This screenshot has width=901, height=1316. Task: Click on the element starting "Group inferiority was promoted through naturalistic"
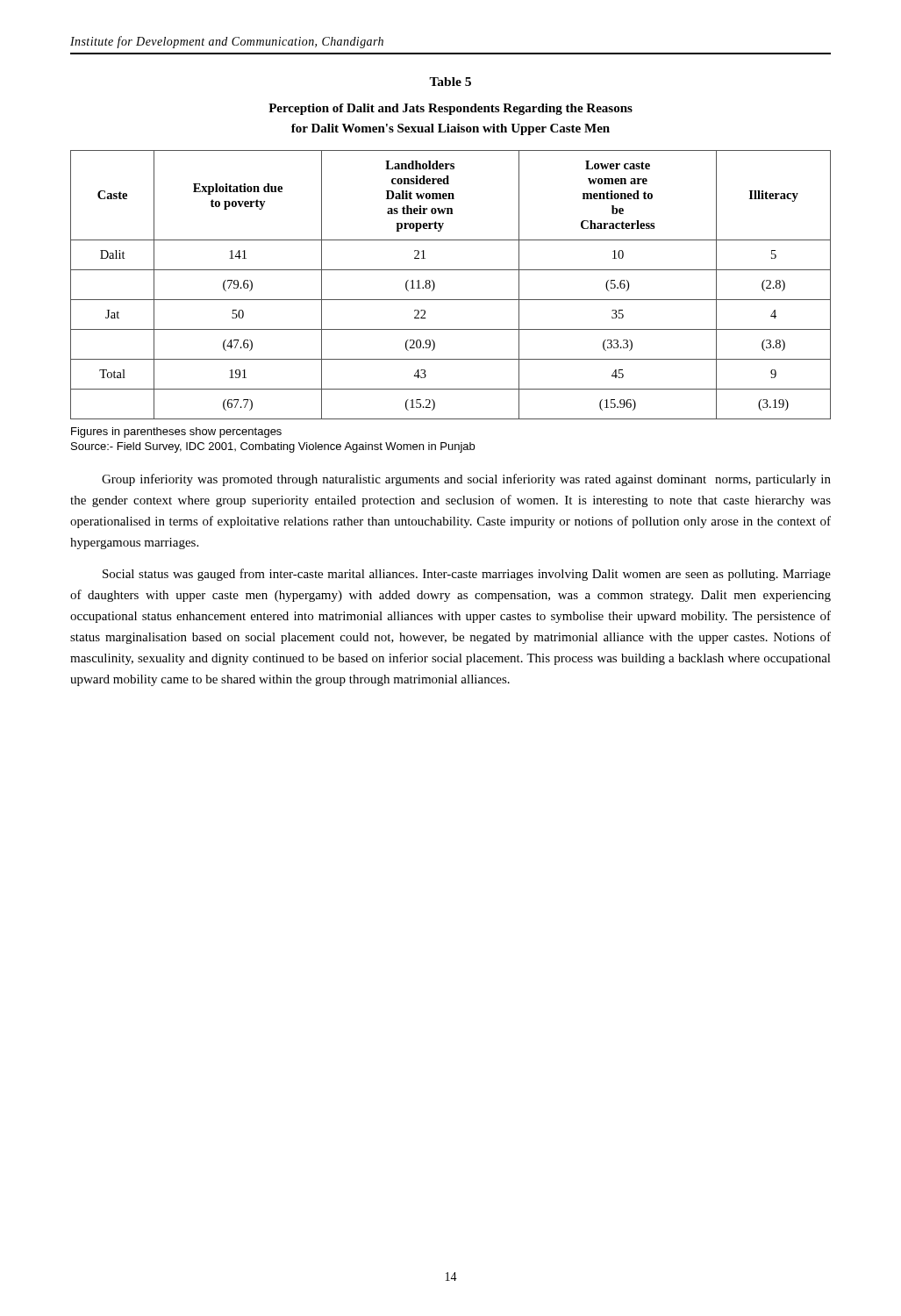pos(450,511)
